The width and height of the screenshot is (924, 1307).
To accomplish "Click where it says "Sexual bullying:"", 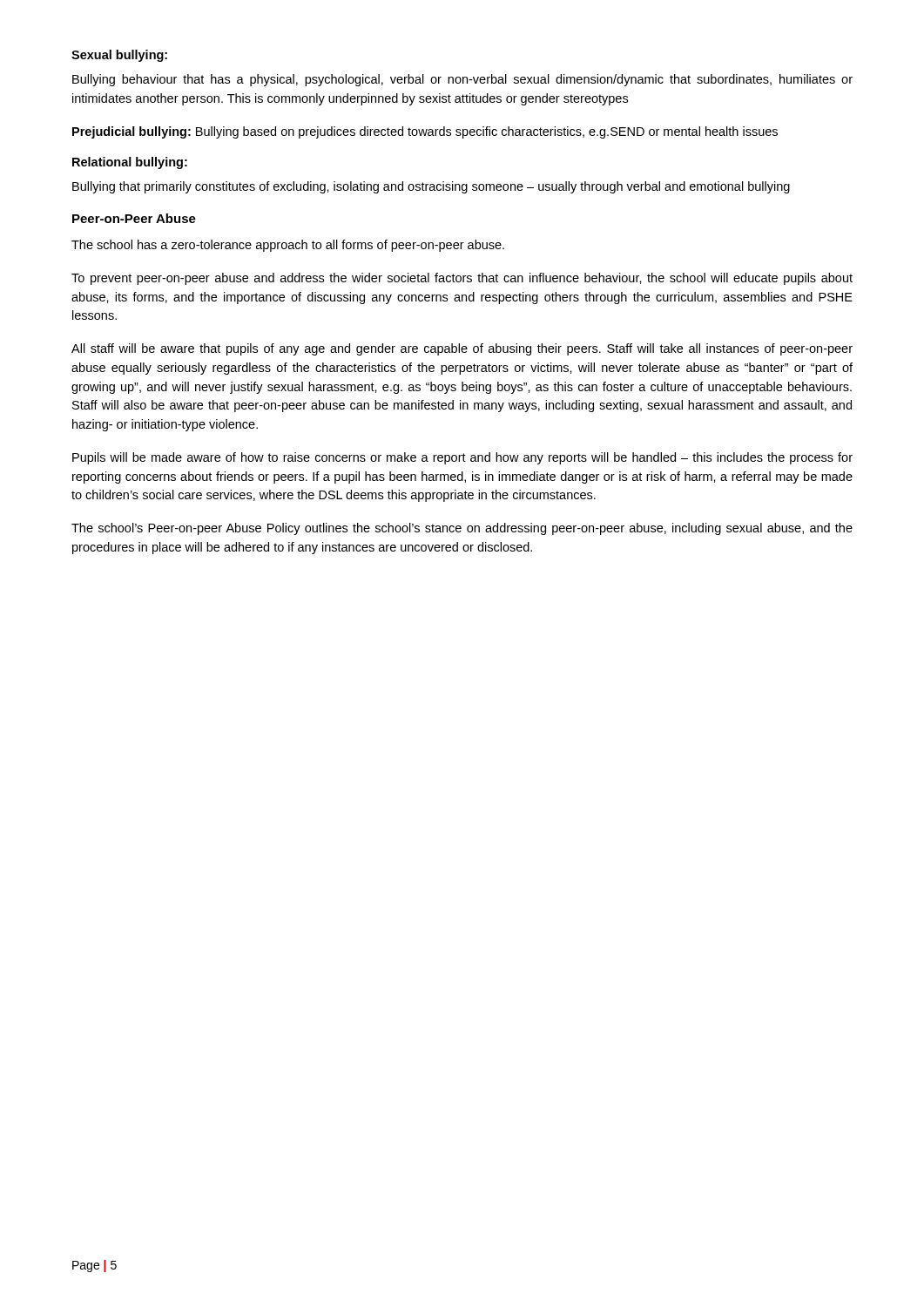I will tap(120, 55).
